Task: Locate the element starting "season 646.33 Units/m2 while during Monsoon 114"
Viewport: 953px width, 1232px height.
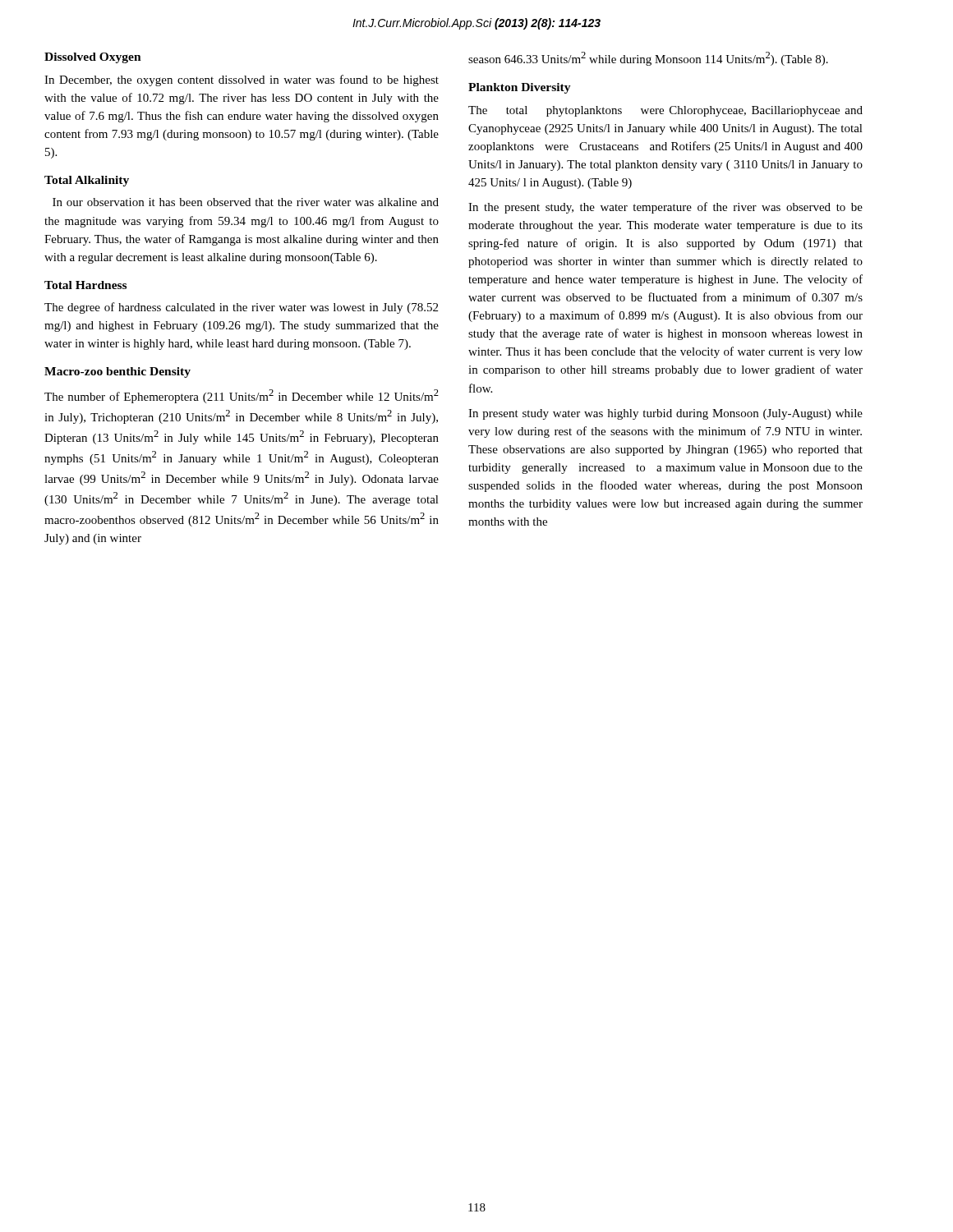Action: point(648,58)
